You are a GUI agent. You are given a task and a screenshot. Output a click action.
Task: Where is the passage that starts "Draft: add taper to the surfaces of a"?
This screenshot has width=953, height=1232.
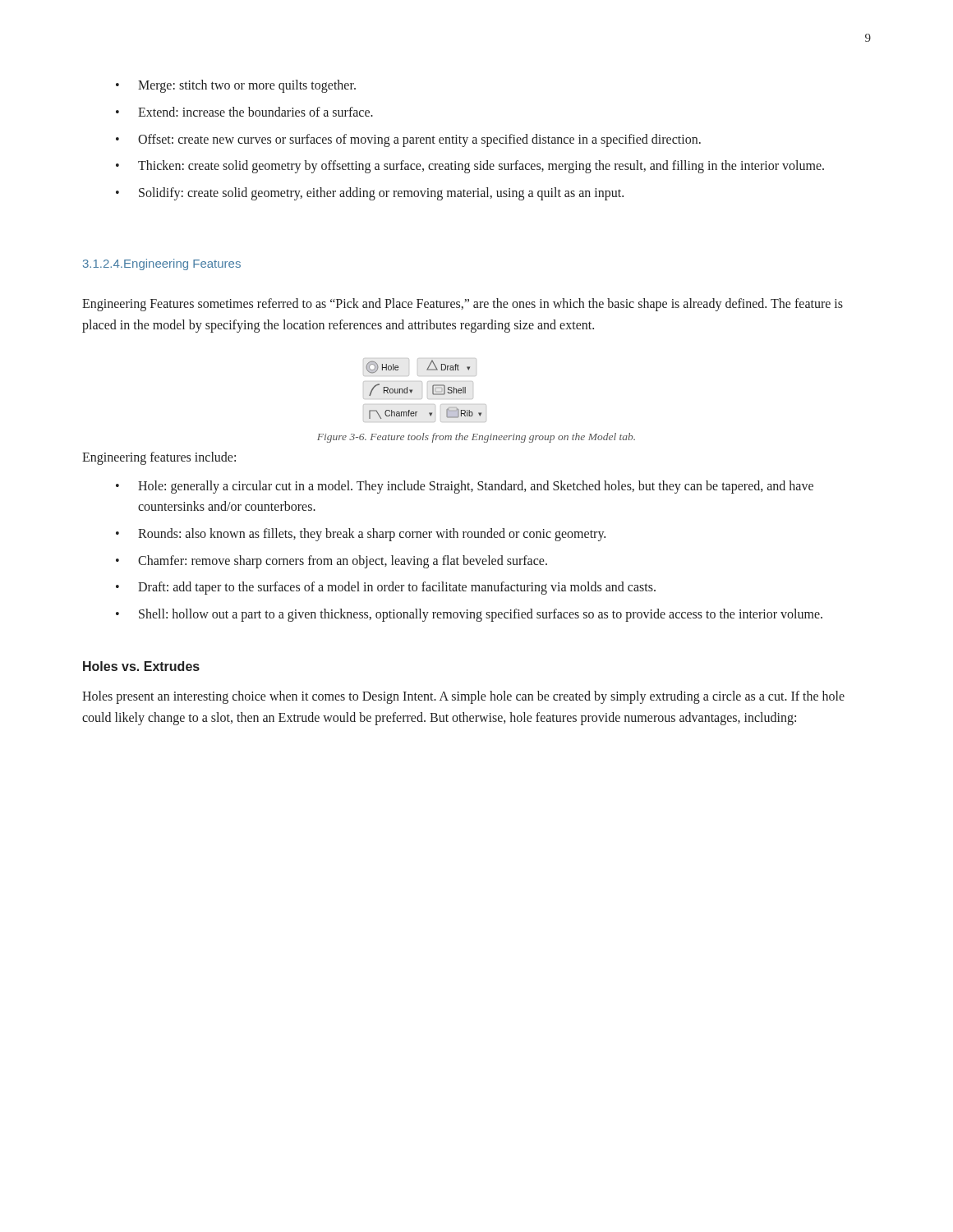[x=397, y=587]
